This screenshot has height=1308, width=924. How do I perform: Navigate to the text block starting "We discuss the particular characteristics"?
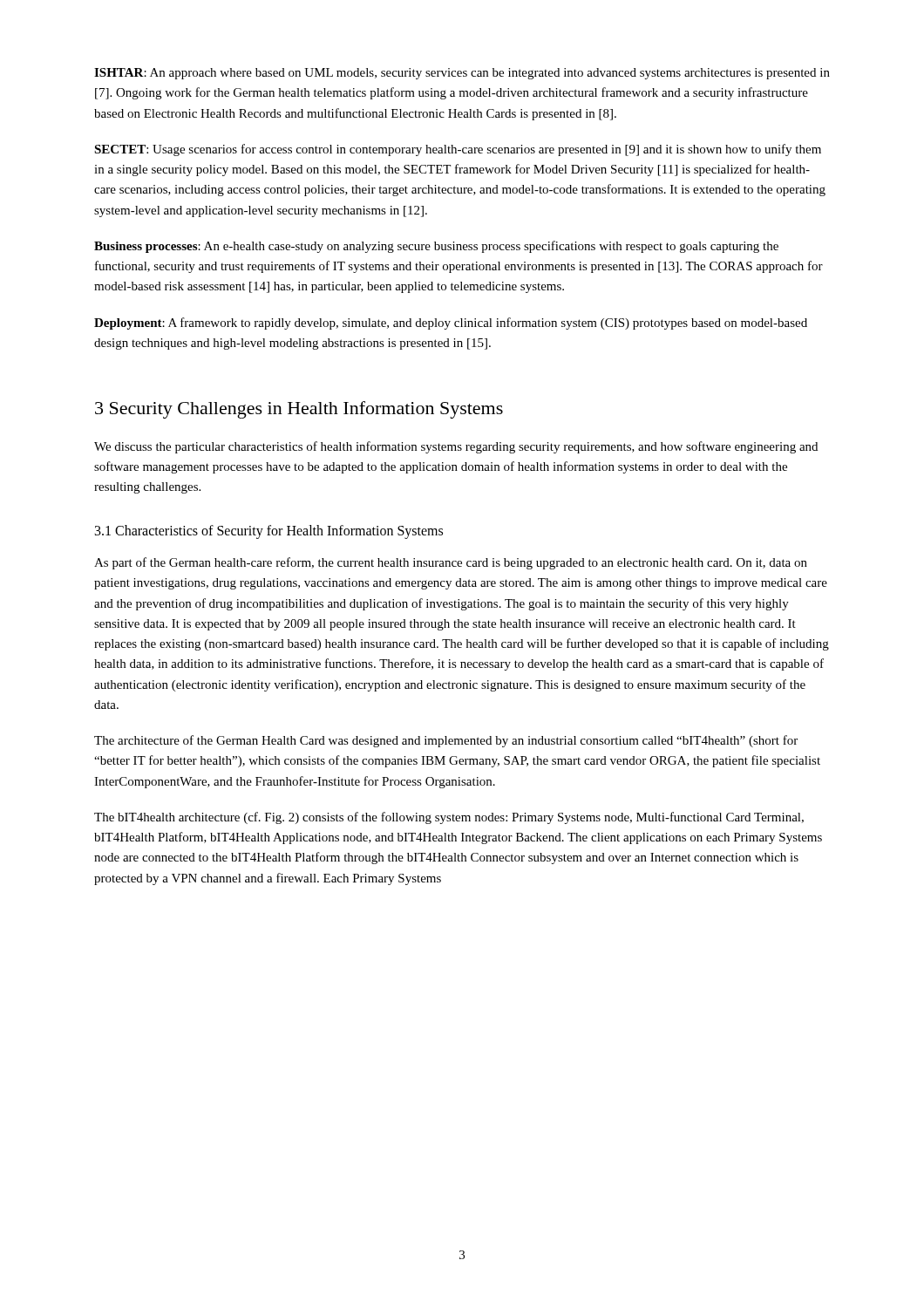tap(456, 466)
